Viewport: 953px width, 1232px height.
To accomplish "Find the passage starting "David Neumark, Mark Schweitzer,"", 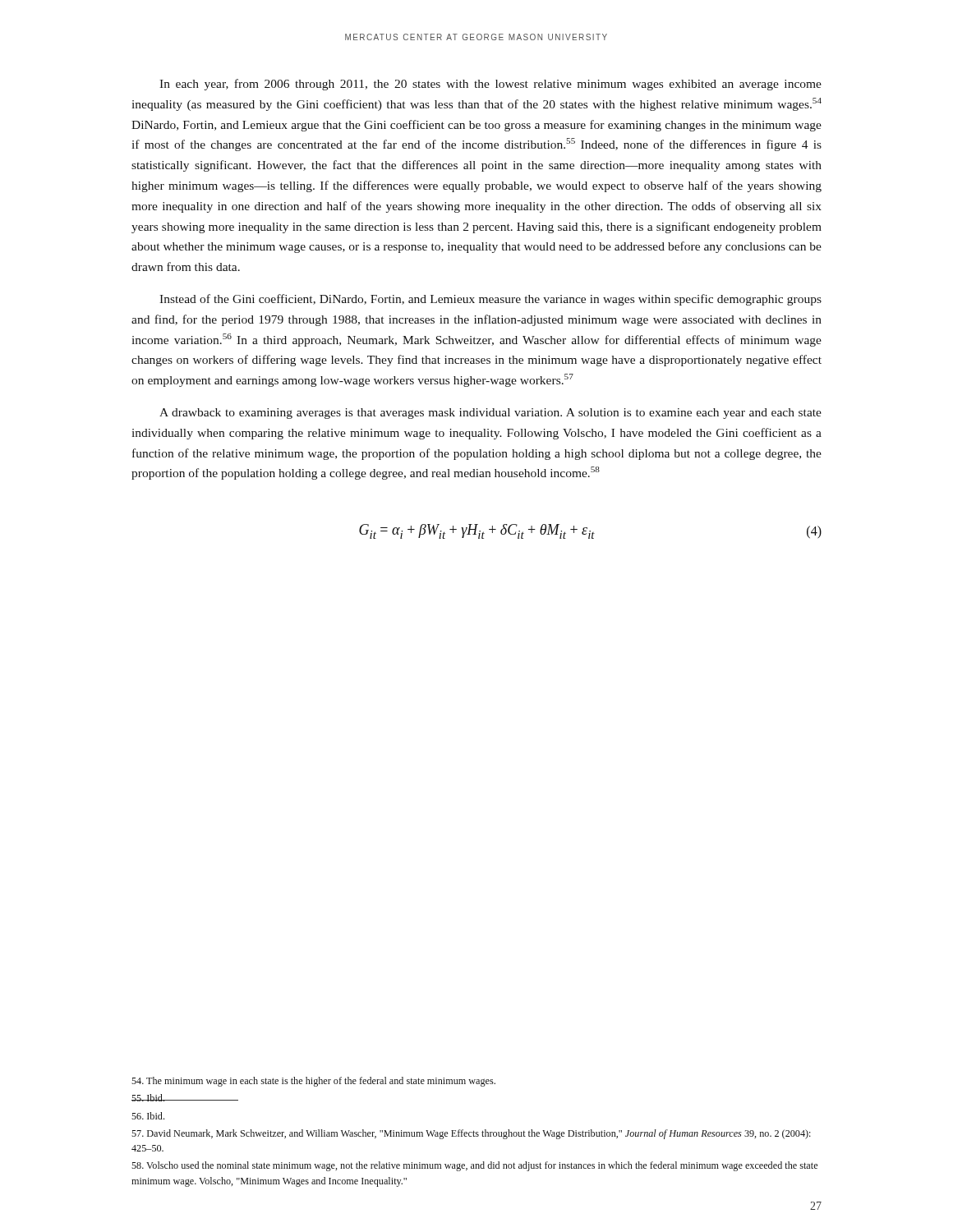I will pos(471,1141).
